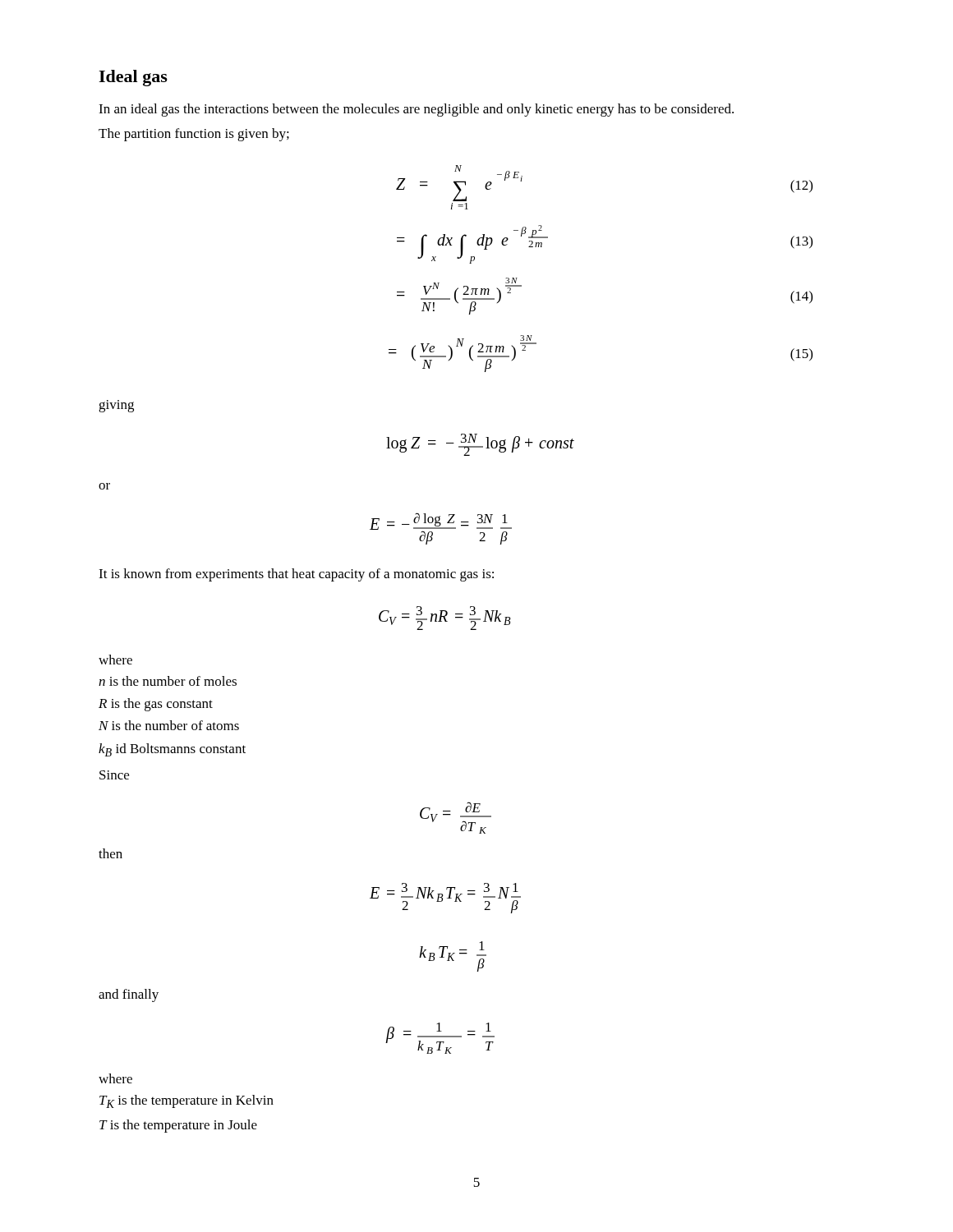Find the text starting "C V = 3 2 nR"
953x1232 pixels.
tap(476, 618)
